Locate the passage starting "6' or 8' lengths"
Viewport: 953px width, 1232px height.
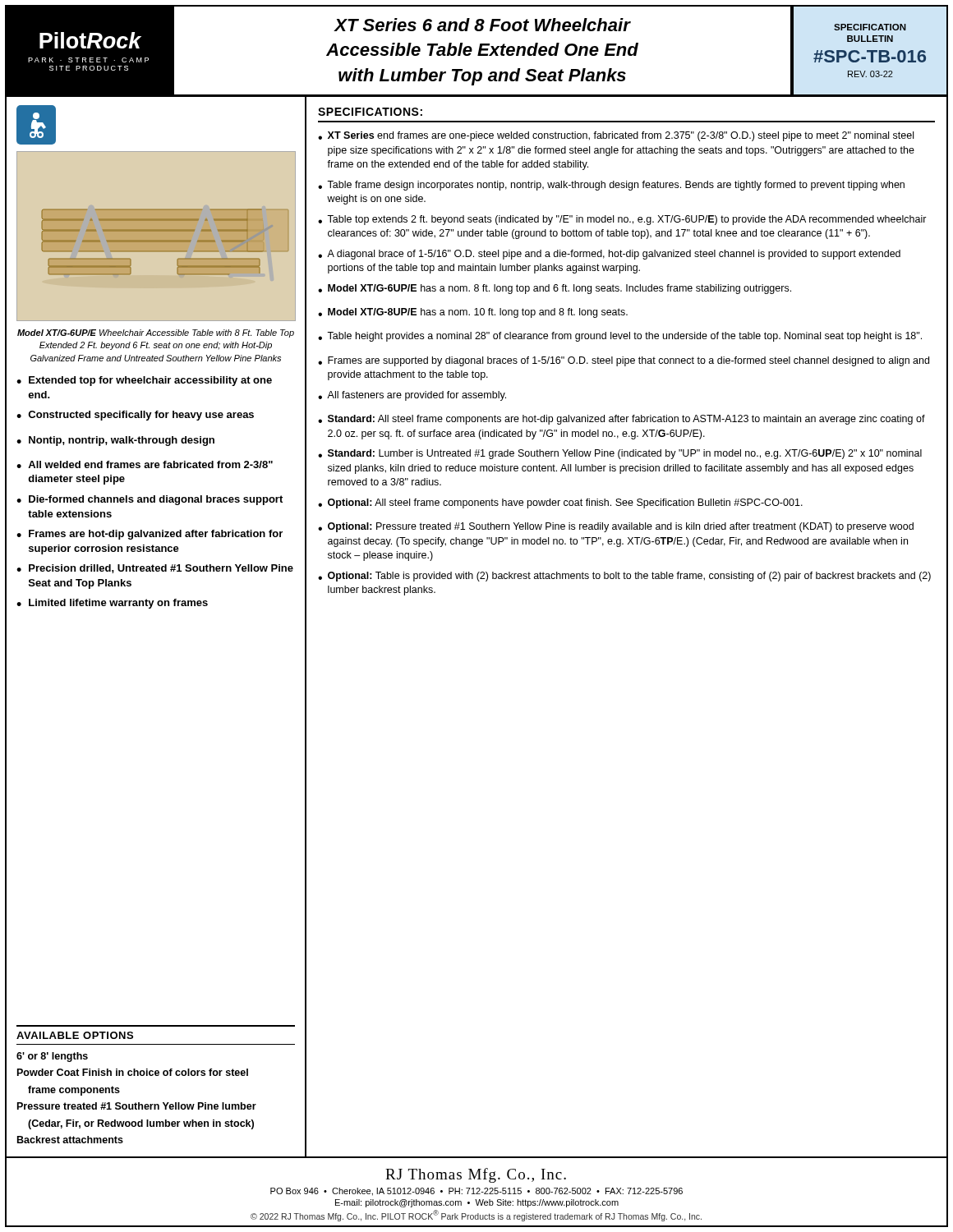[52, 1056]
